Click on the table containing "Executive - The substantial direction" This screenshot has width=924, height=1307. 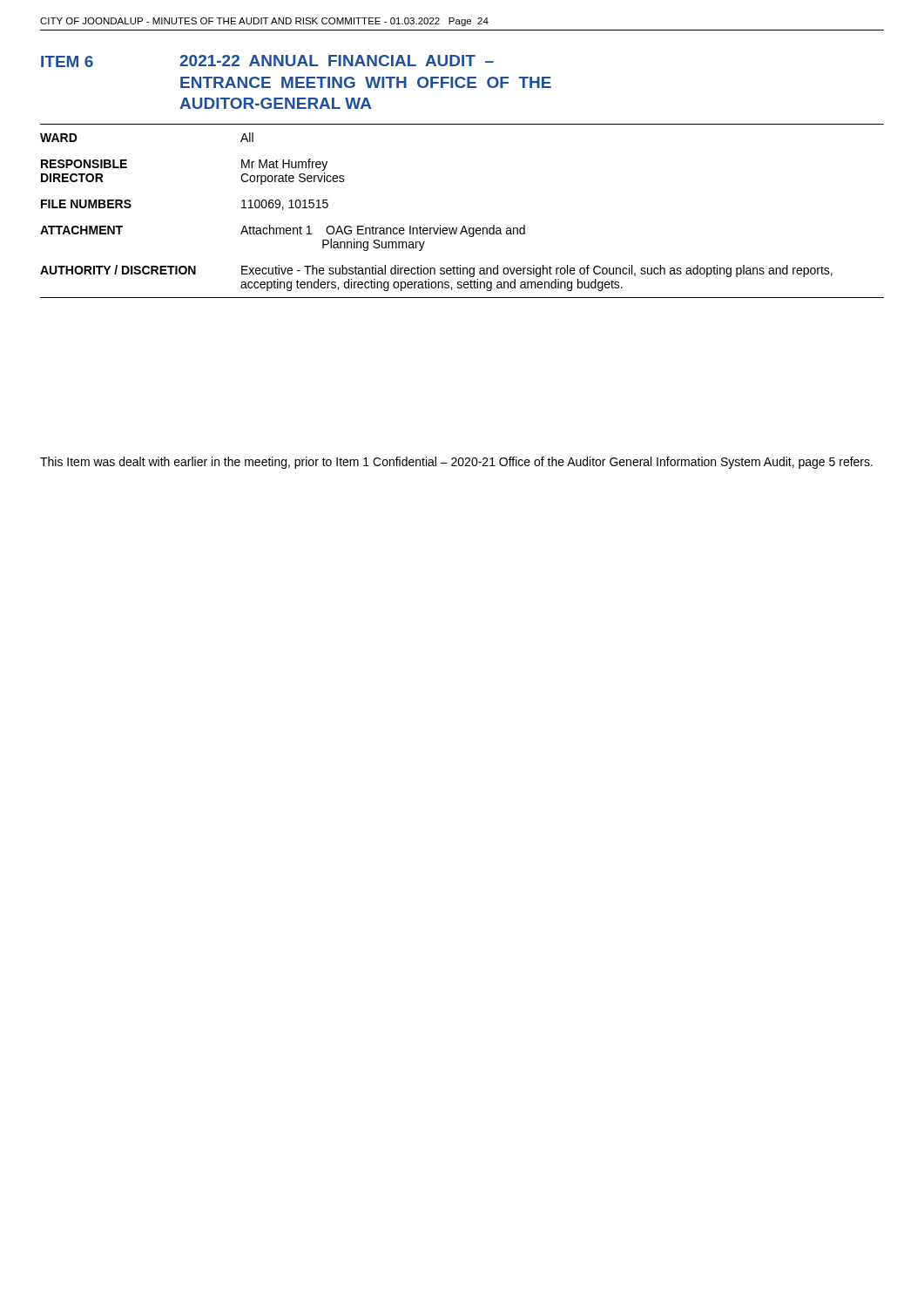coord(462,211)
